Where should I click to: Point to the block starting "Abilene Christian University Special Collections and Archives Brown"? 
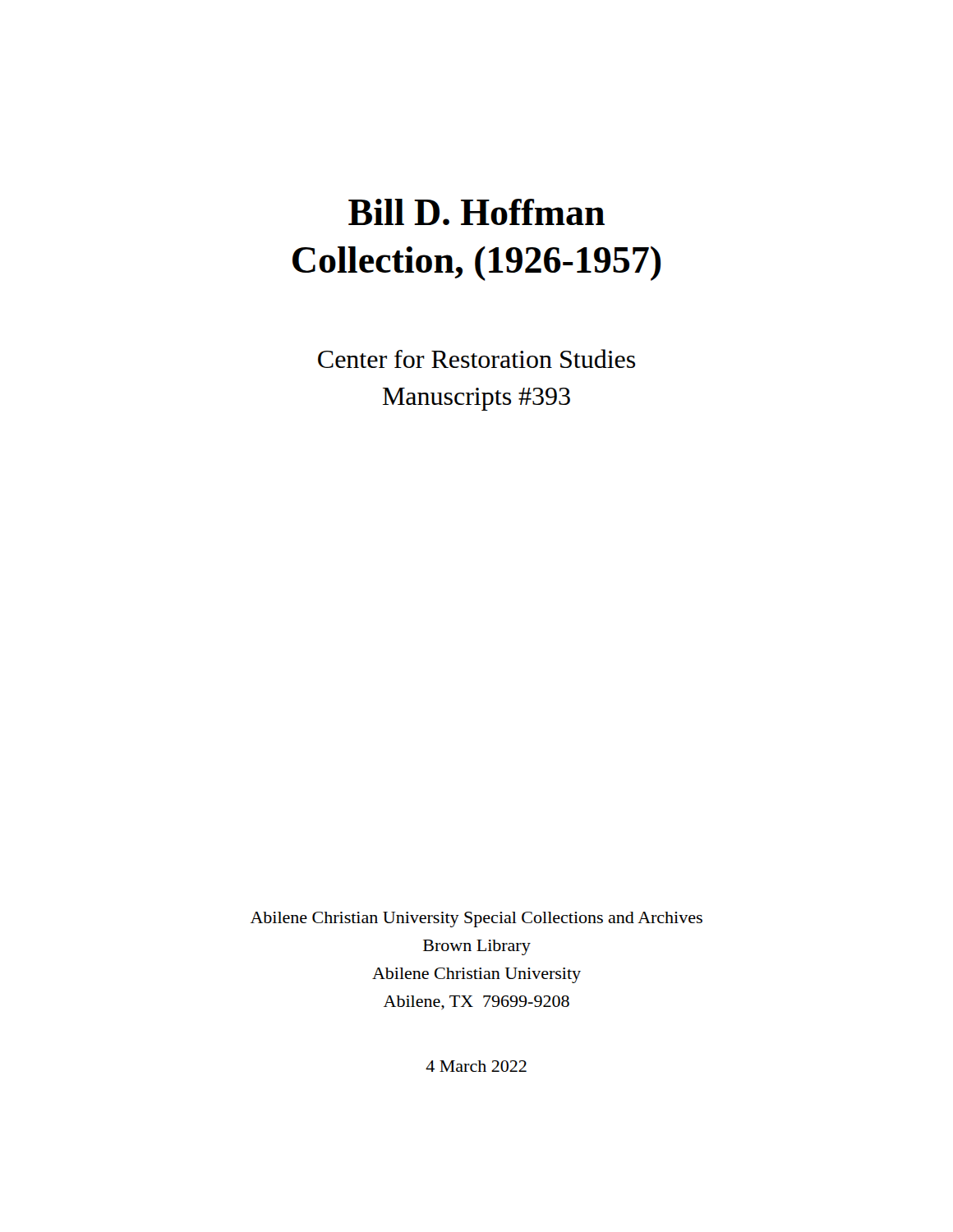(476, 959)
